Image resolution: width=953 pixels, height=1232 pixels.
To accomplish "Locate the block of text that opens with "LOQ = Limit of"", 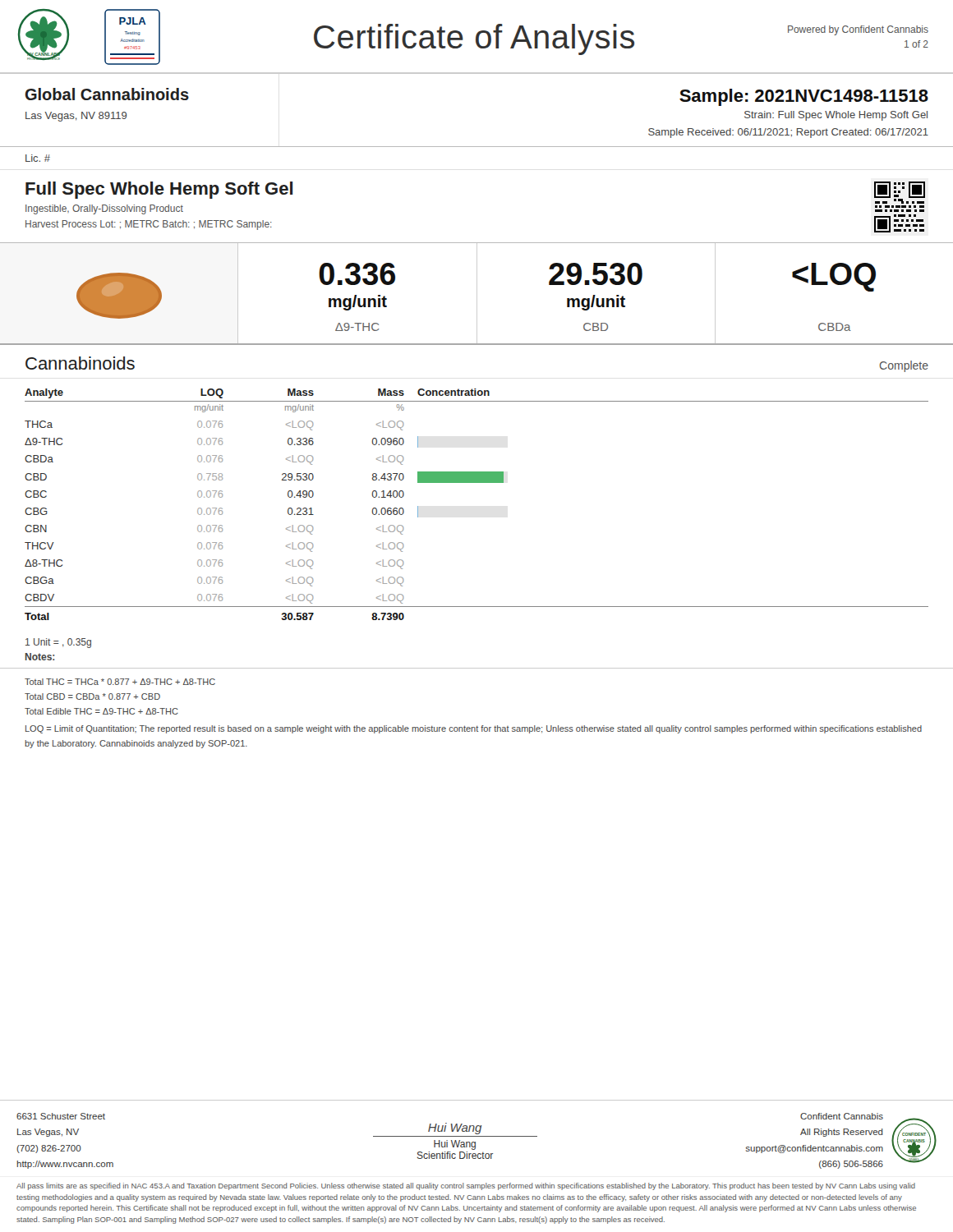I will tap(473, 736).
